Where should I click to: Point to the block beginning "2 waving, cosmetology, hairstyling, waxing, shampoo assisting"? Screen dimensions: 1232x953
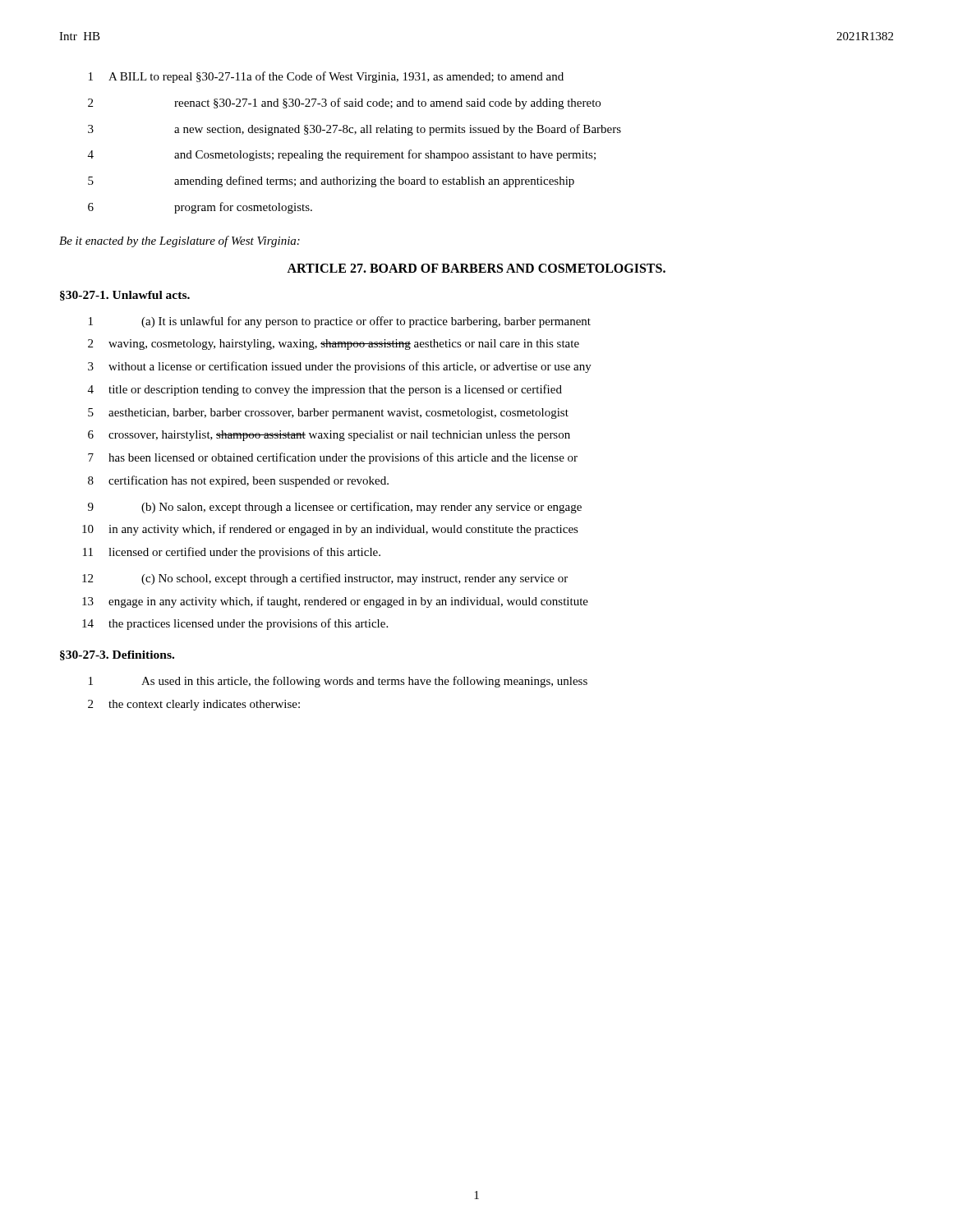(x=476, y=344)
